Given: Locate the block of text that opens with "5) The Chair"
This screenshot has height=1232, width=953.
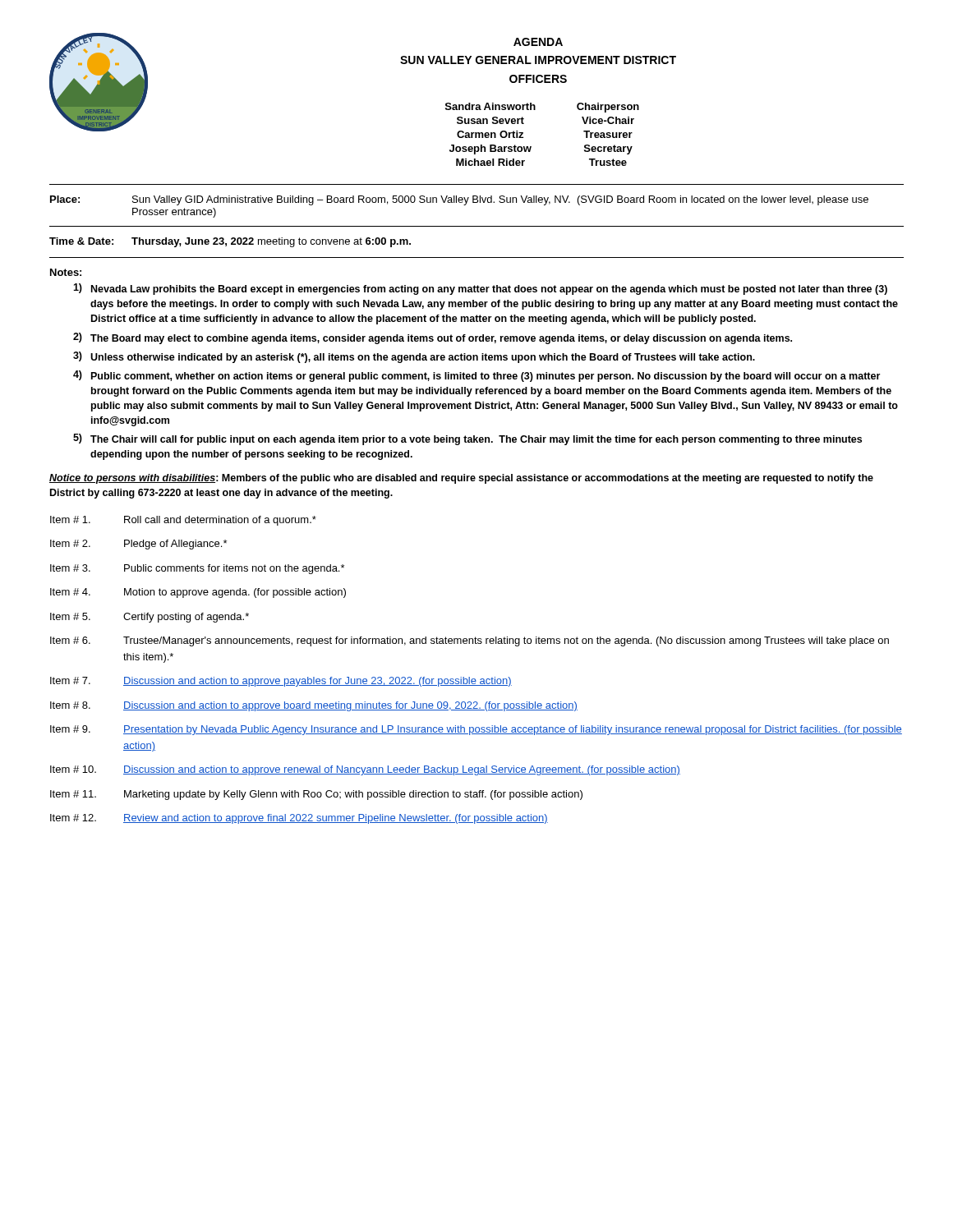Looking at the screenshot, I should click(x=476, y=447).
